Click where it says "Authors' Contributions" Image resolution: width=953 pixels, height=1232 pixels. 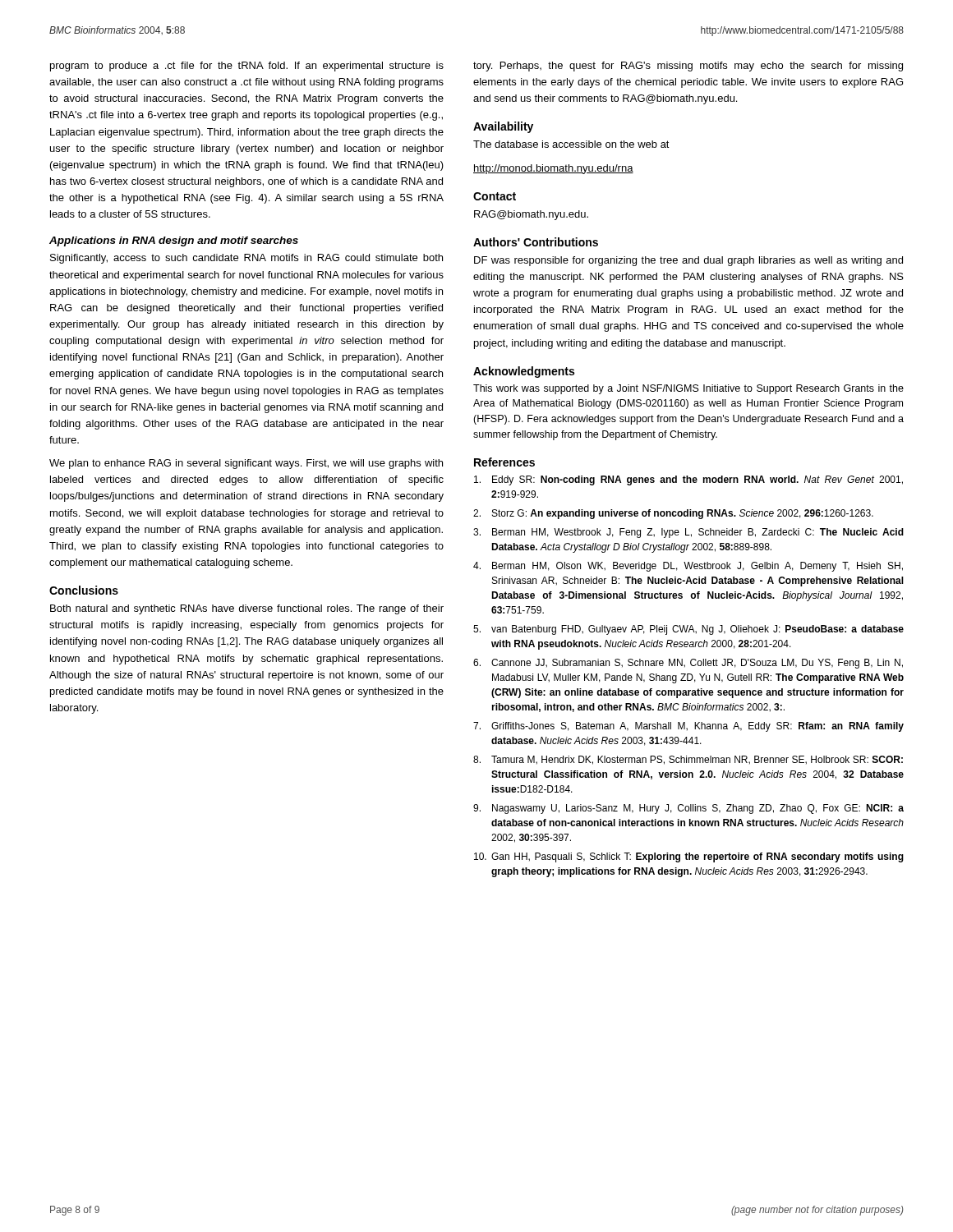[536, 242]
